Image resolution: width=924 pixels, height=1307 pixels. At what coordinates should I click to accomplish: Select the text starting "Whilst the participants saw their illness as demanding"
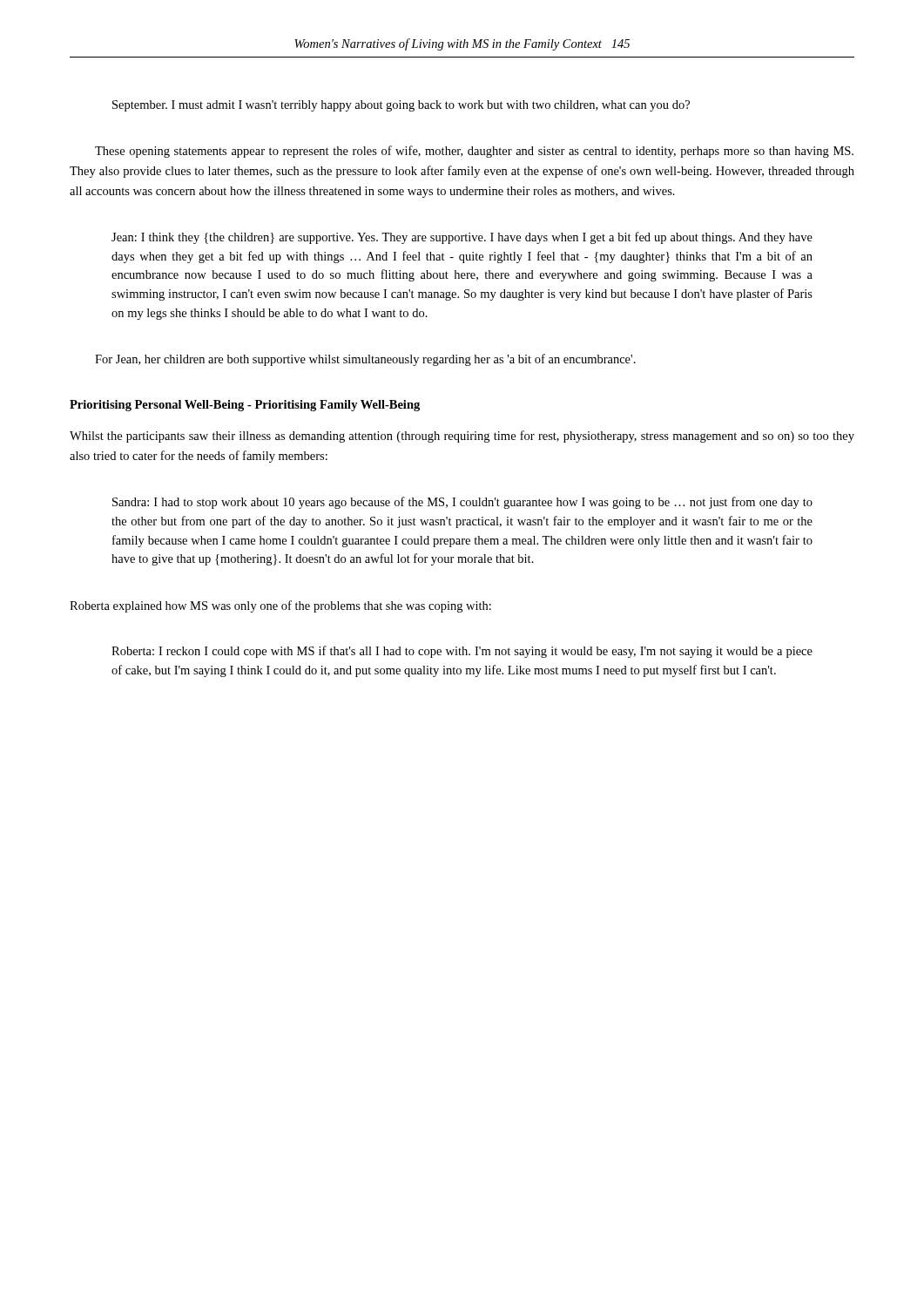tap(462, 447)
